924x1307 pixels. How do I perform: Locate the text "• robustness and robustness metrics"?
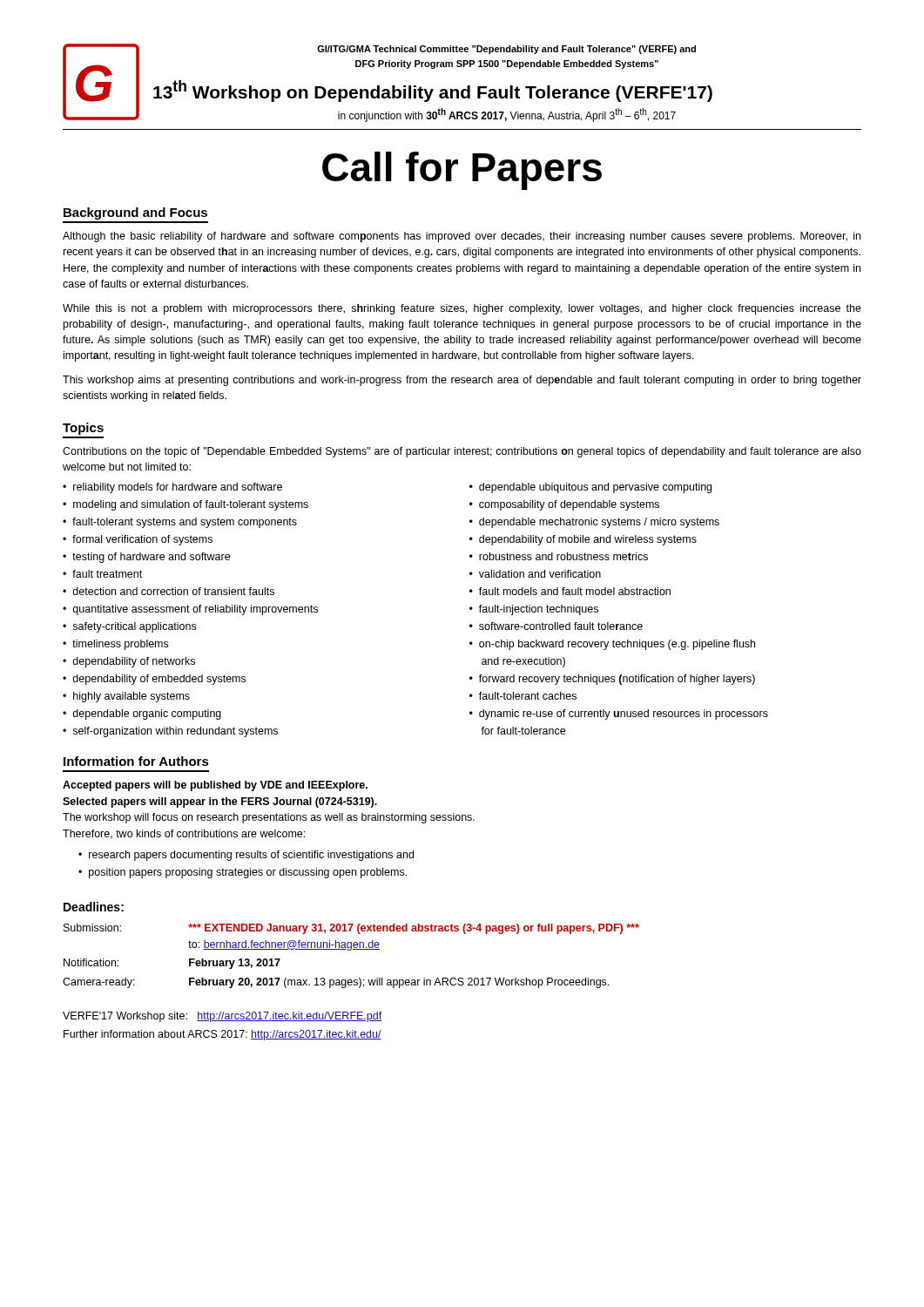(x=559, y=557)
